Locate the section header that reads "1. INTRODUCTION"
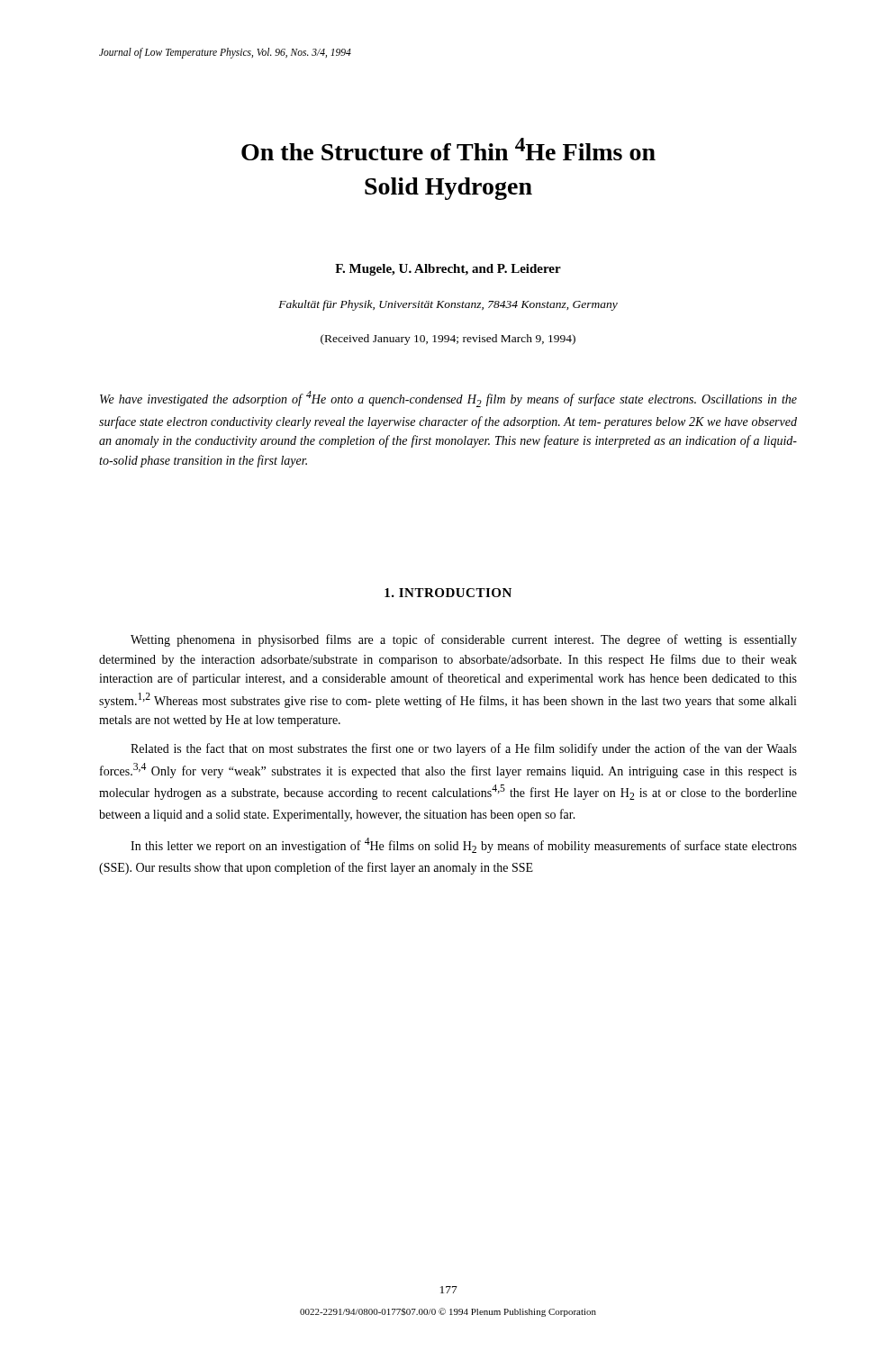 point(448,593)
